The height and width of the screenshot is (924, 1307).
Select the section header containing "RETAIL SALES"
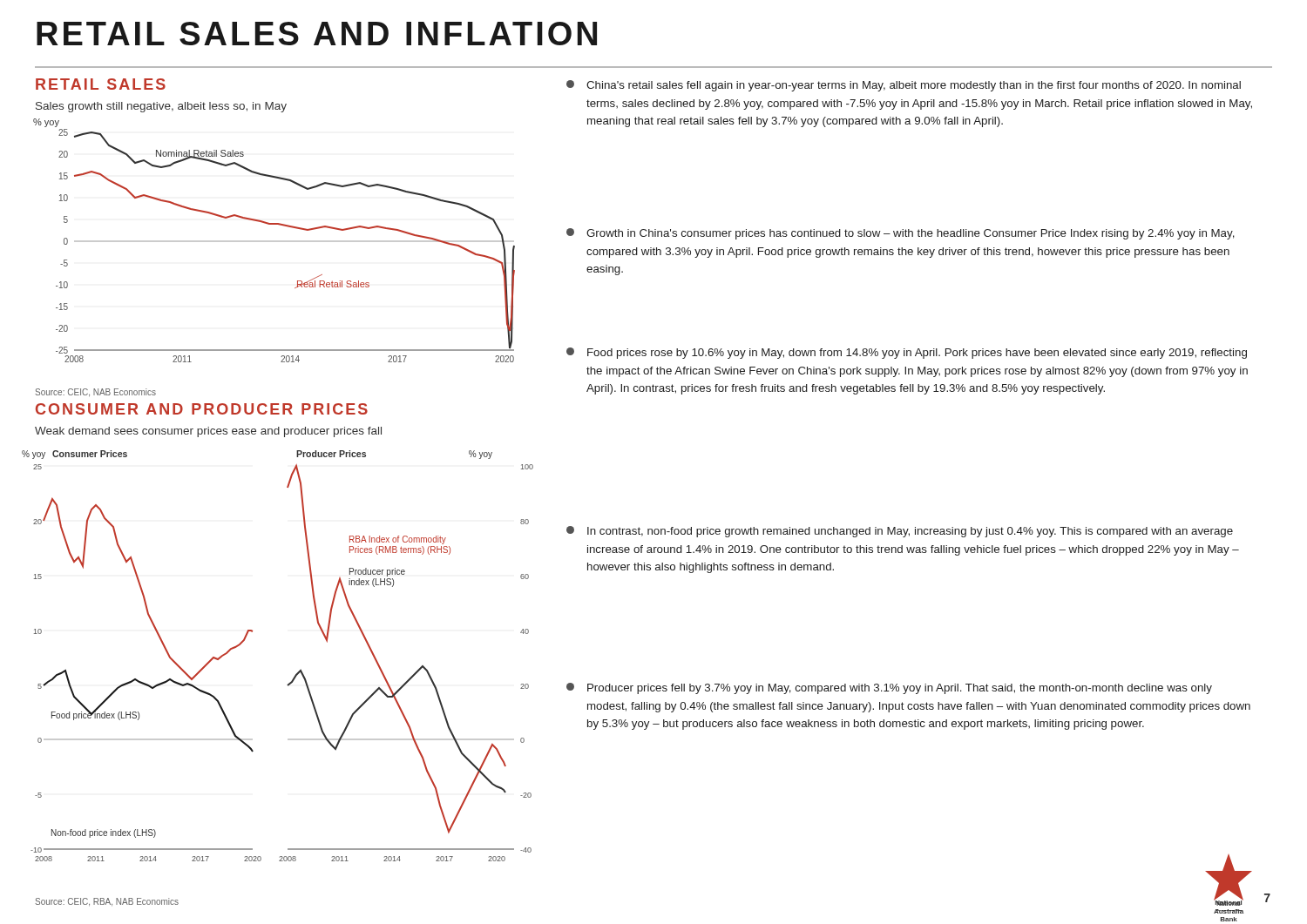(101, 84)
